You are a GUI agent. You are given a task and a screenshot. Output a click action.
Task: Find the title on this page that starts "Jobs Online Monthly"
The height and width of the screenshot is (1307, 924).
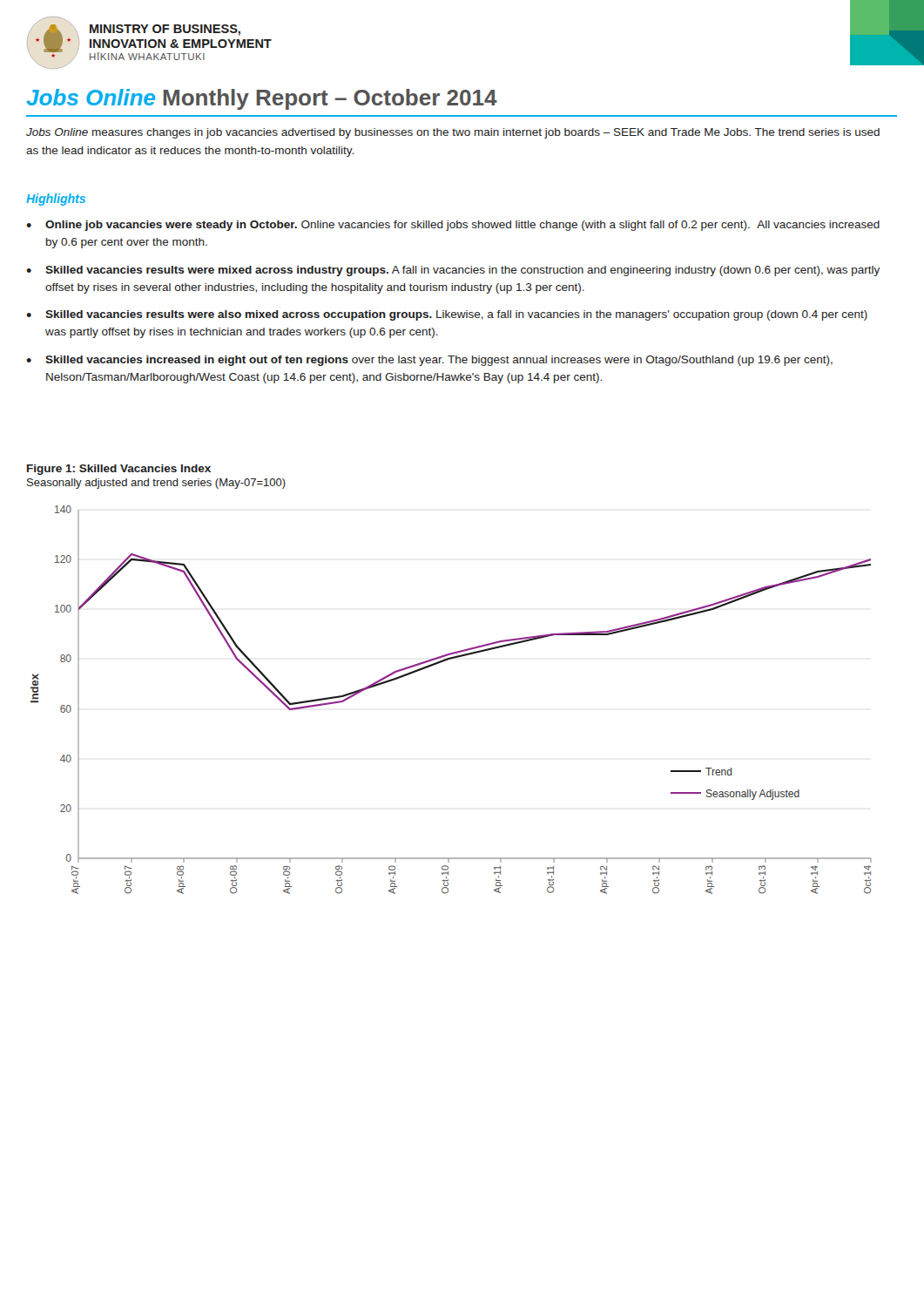pos(462,98)
